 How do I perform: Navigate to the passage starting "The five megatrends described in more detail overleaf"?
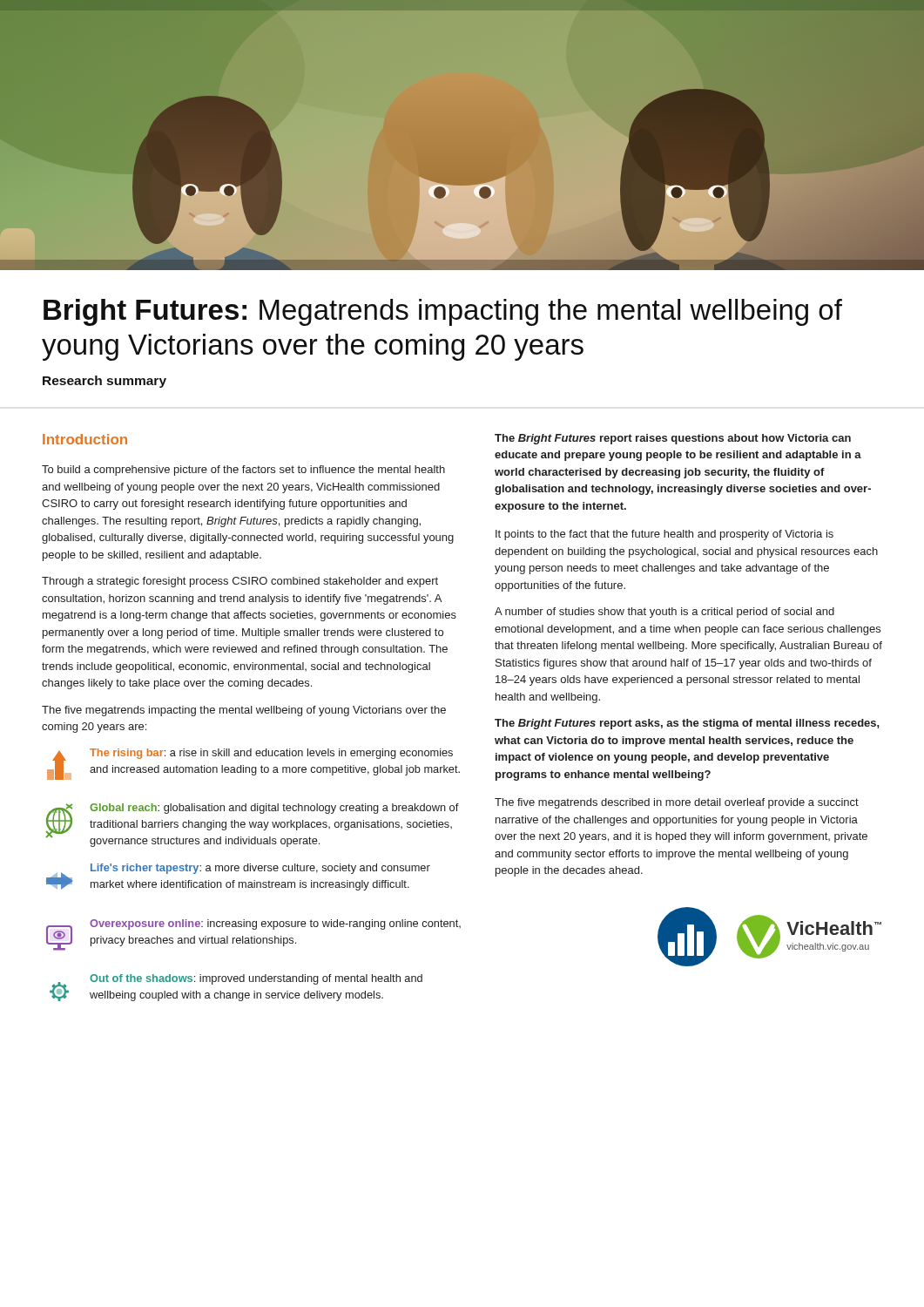tap(681, 836)
